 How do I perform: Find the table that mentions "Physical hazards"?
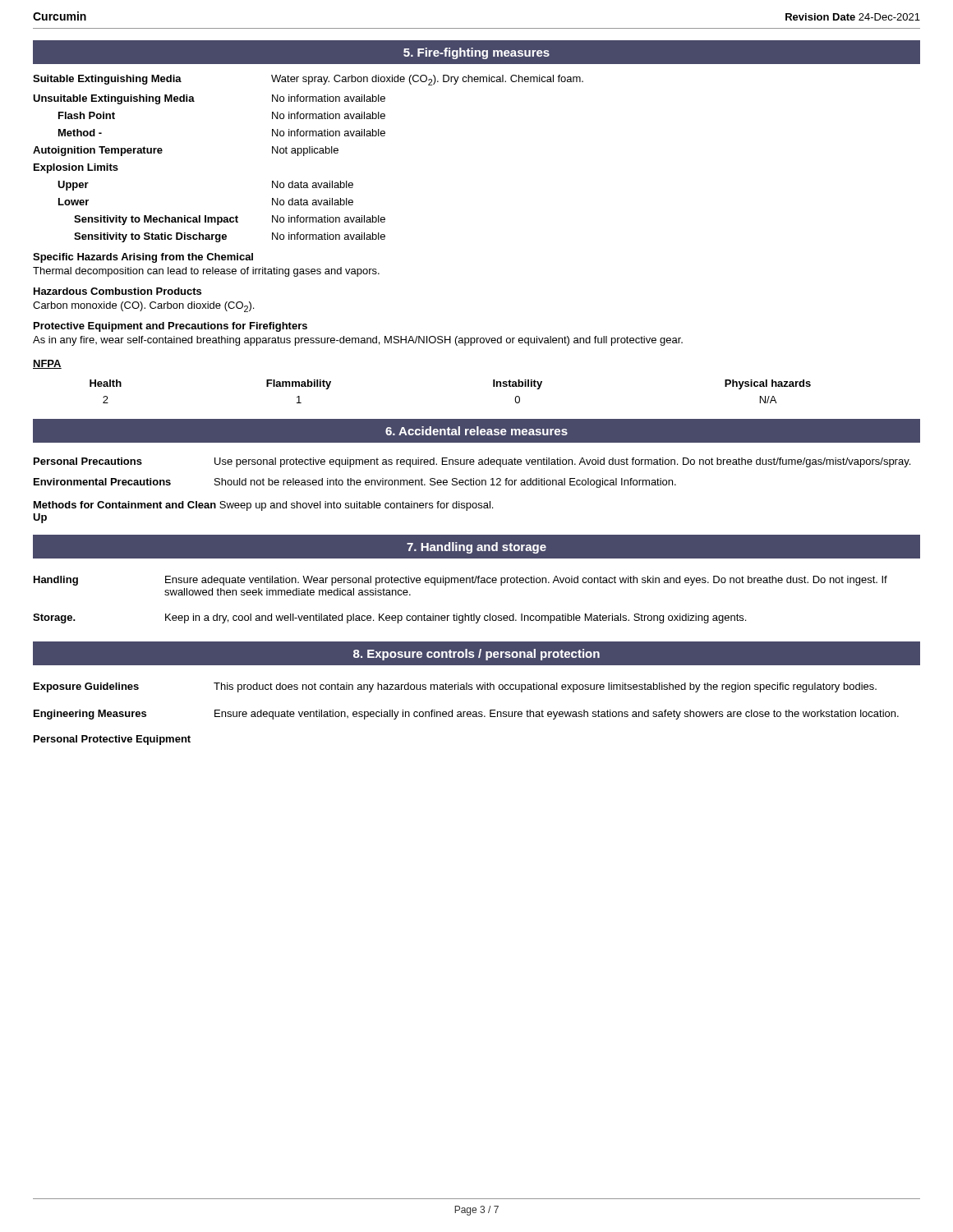(476, 382)
